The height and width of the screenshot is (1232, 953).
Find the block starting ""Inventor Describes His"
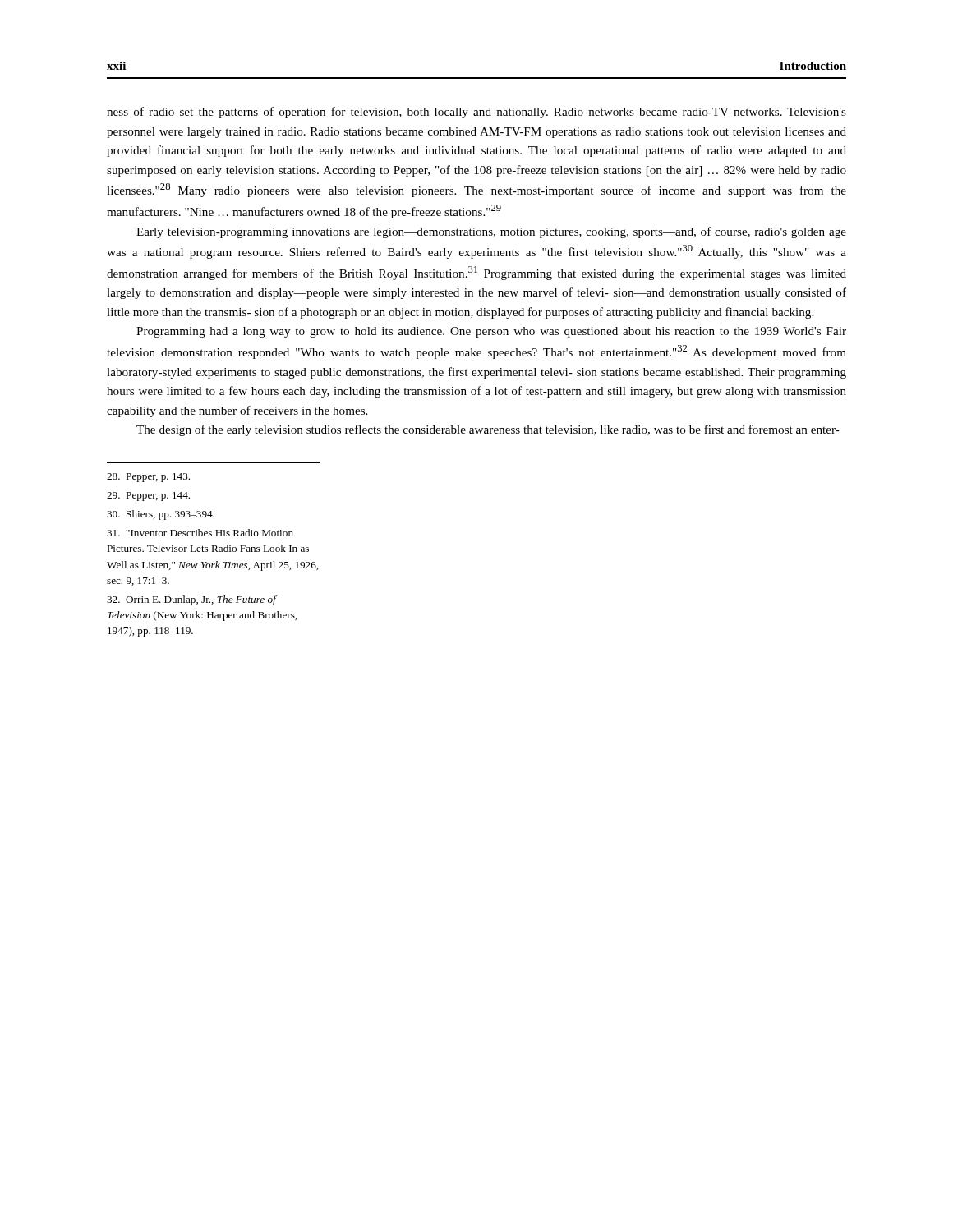click(213, 556)
